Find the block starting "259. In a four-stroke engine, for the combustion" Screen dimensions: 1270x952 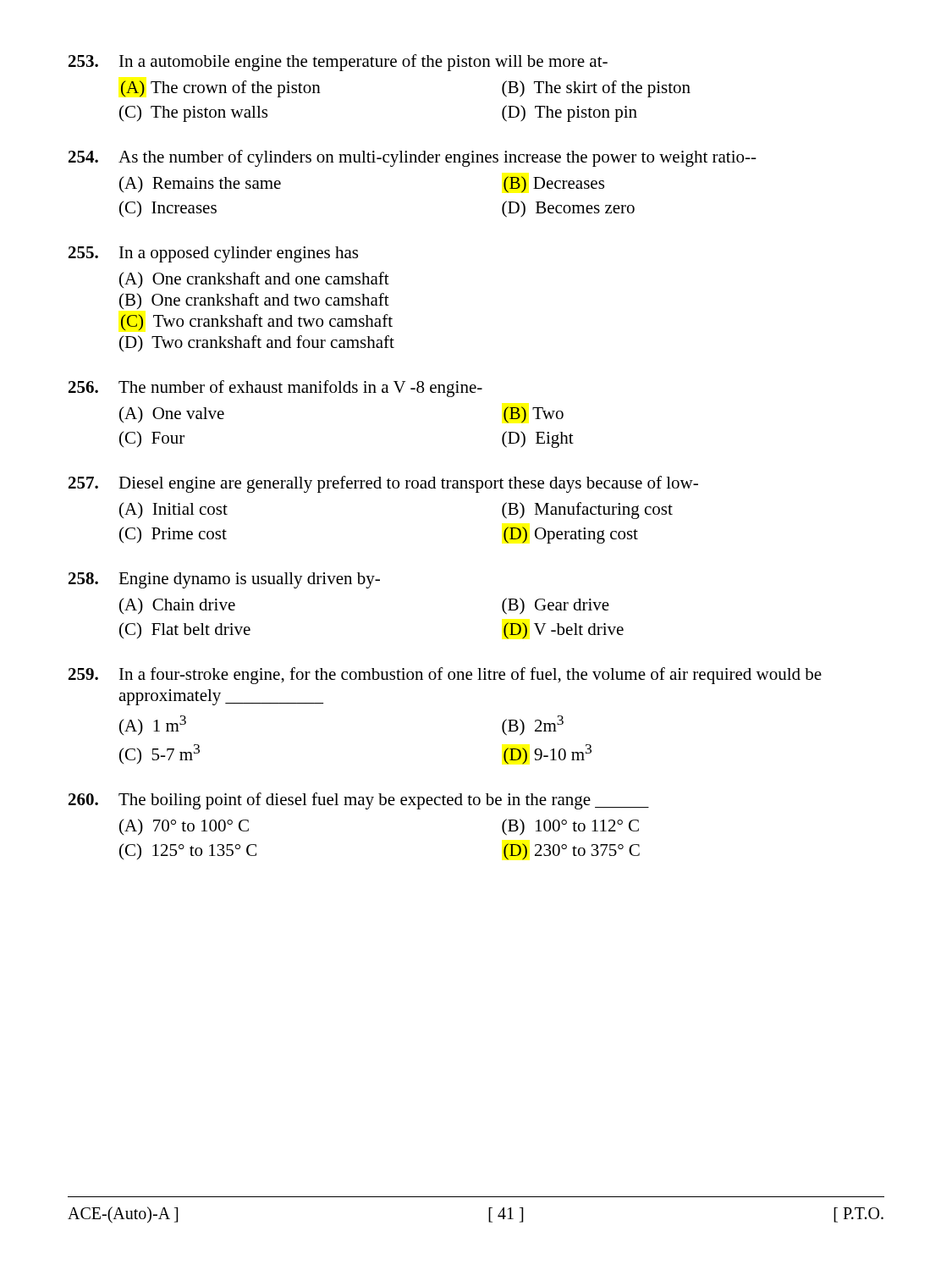(445, 676)
